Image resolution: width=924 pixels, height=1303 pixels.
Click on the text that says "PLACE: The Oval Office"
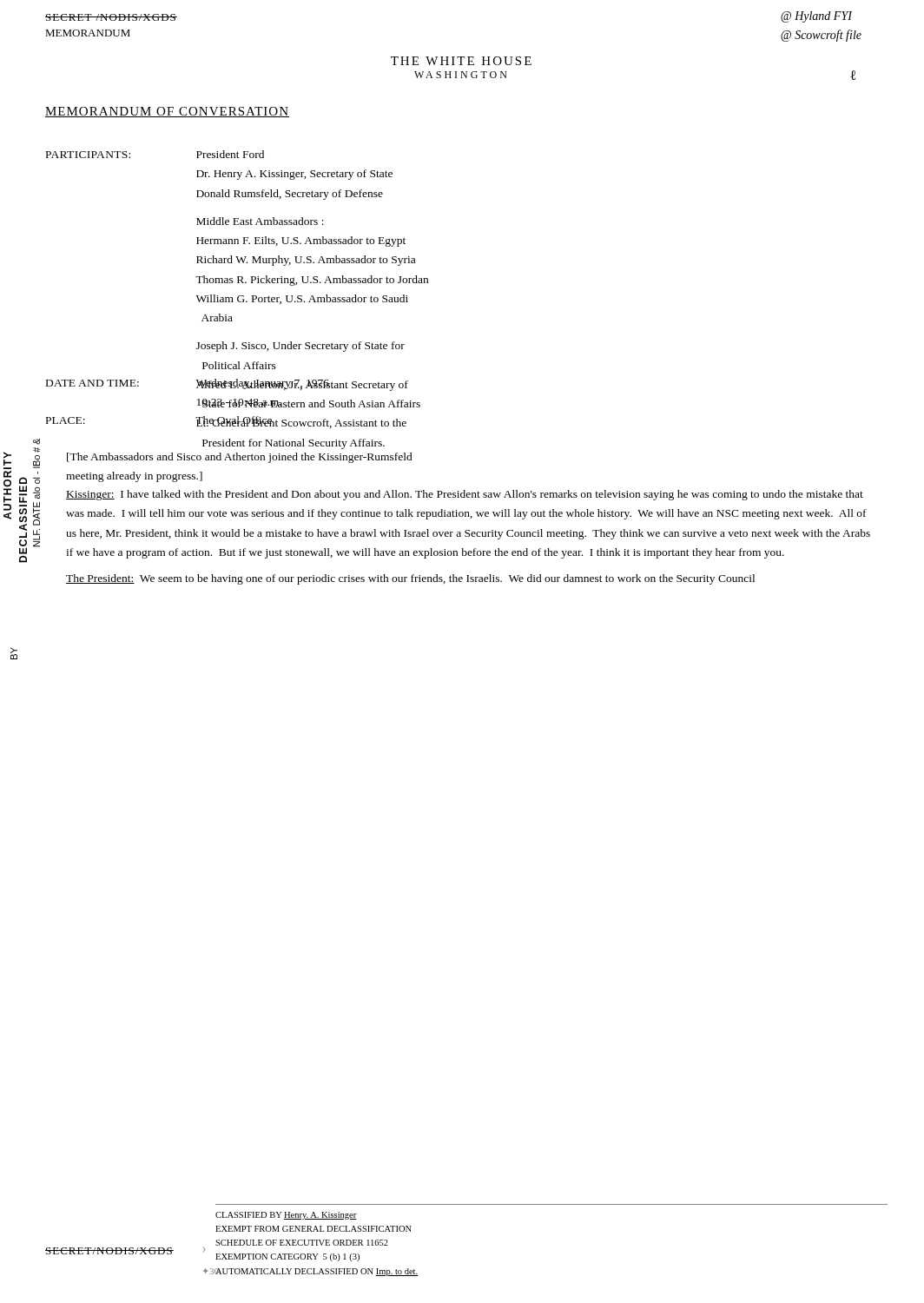[x=63, y=421]
